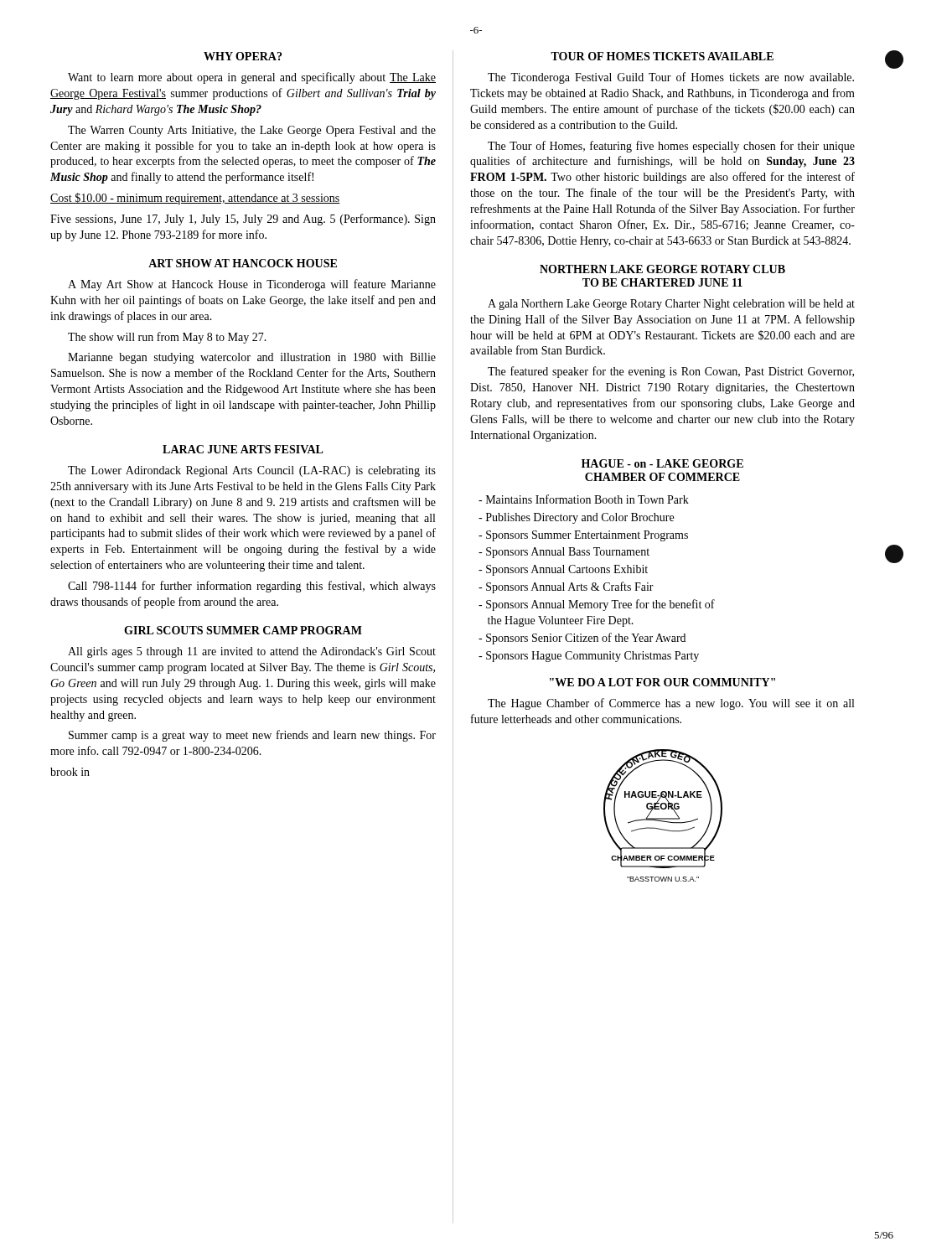Select the text block that reads "Cost $10.00 - minimum requirement,"
952x1257 pixels.
(x=195, y=198)
